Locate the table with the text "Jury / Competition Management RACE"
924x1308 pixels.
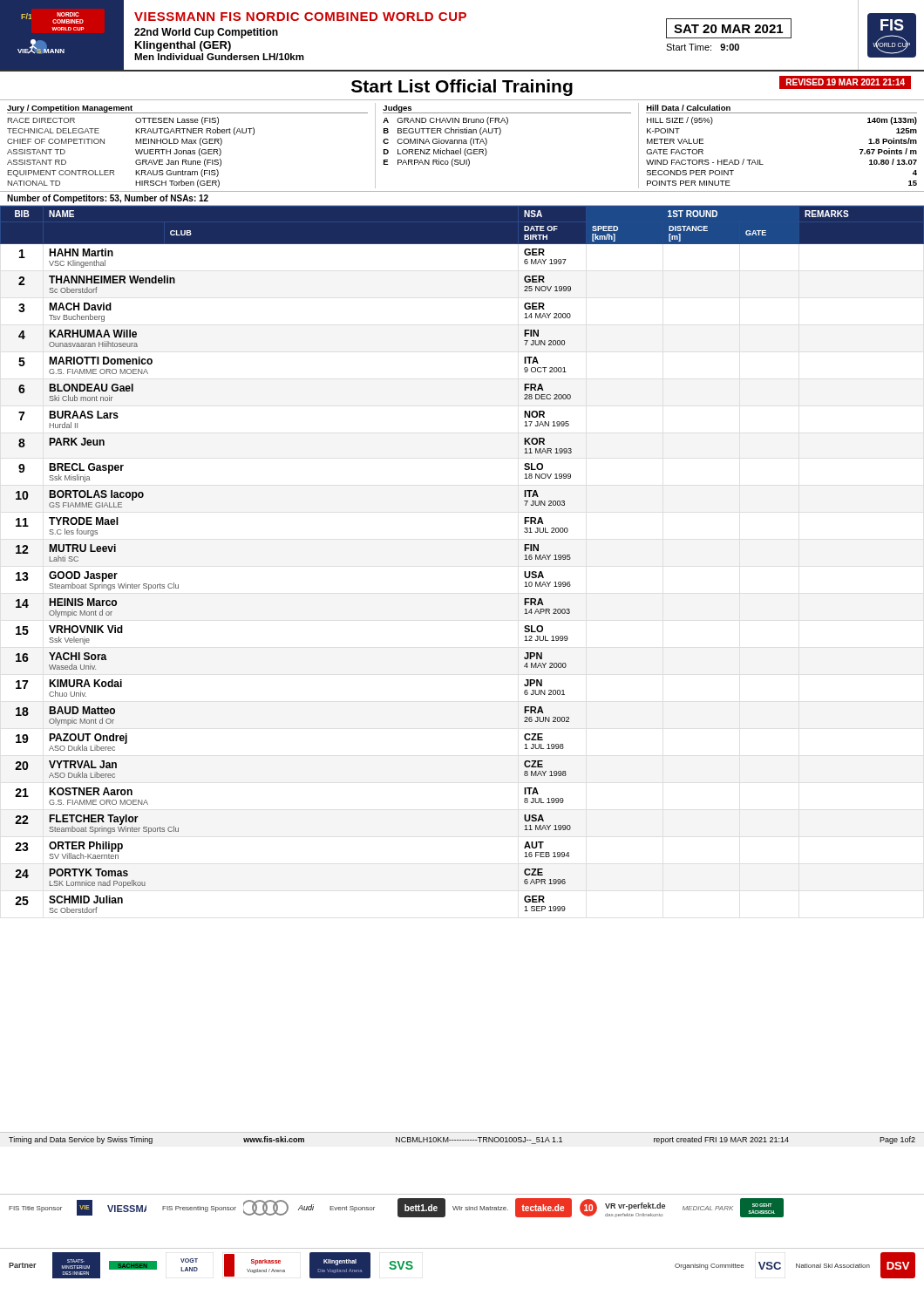[x=462, y=146]
